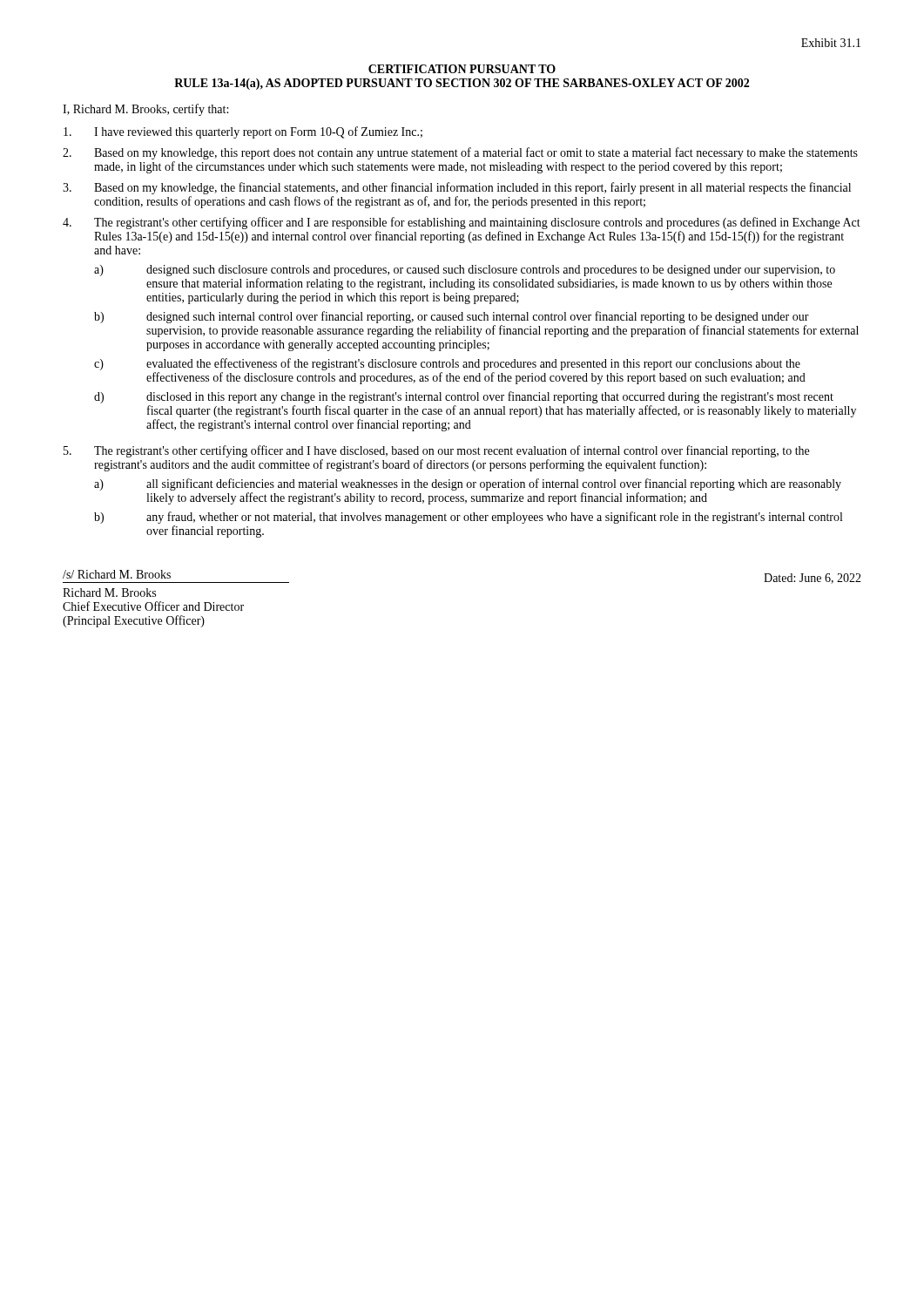Click on the list item containing "b) any fraud, whether or"

(478, 525)
